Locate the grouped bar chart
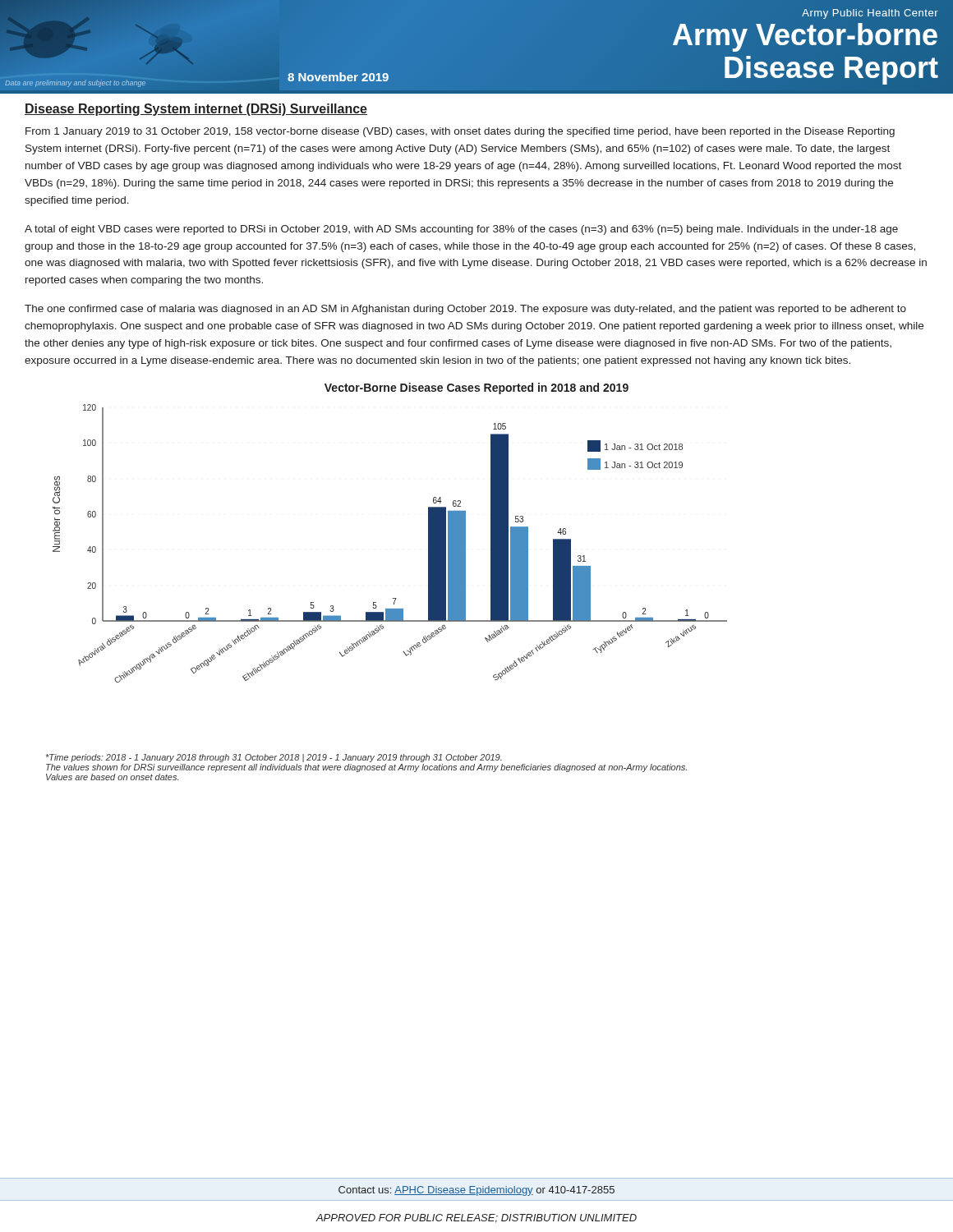This screenshot has height=1232, width=953. click(x=476, y=564)
